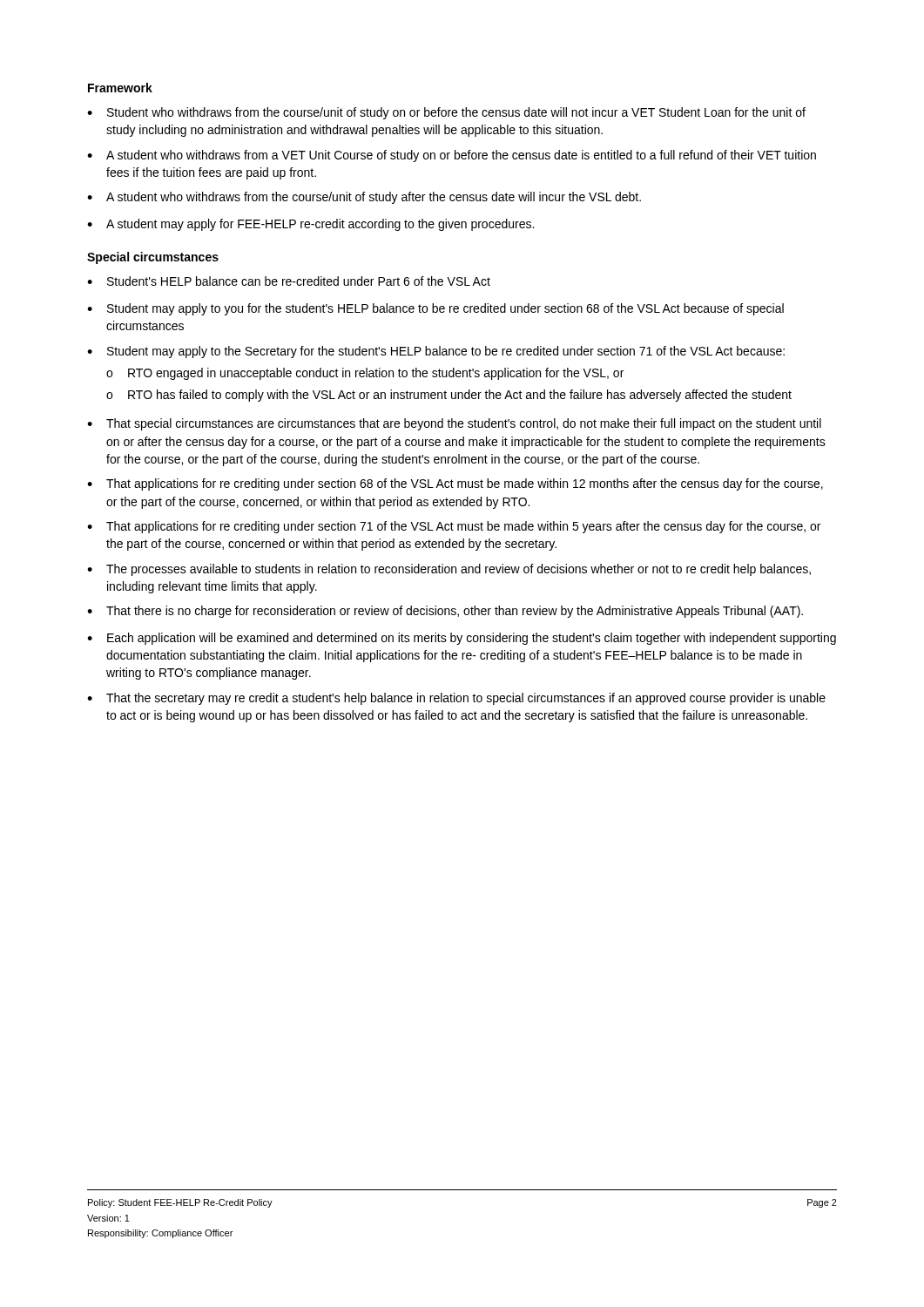Click on the list item that reads "• That there is no charge"

462,612
